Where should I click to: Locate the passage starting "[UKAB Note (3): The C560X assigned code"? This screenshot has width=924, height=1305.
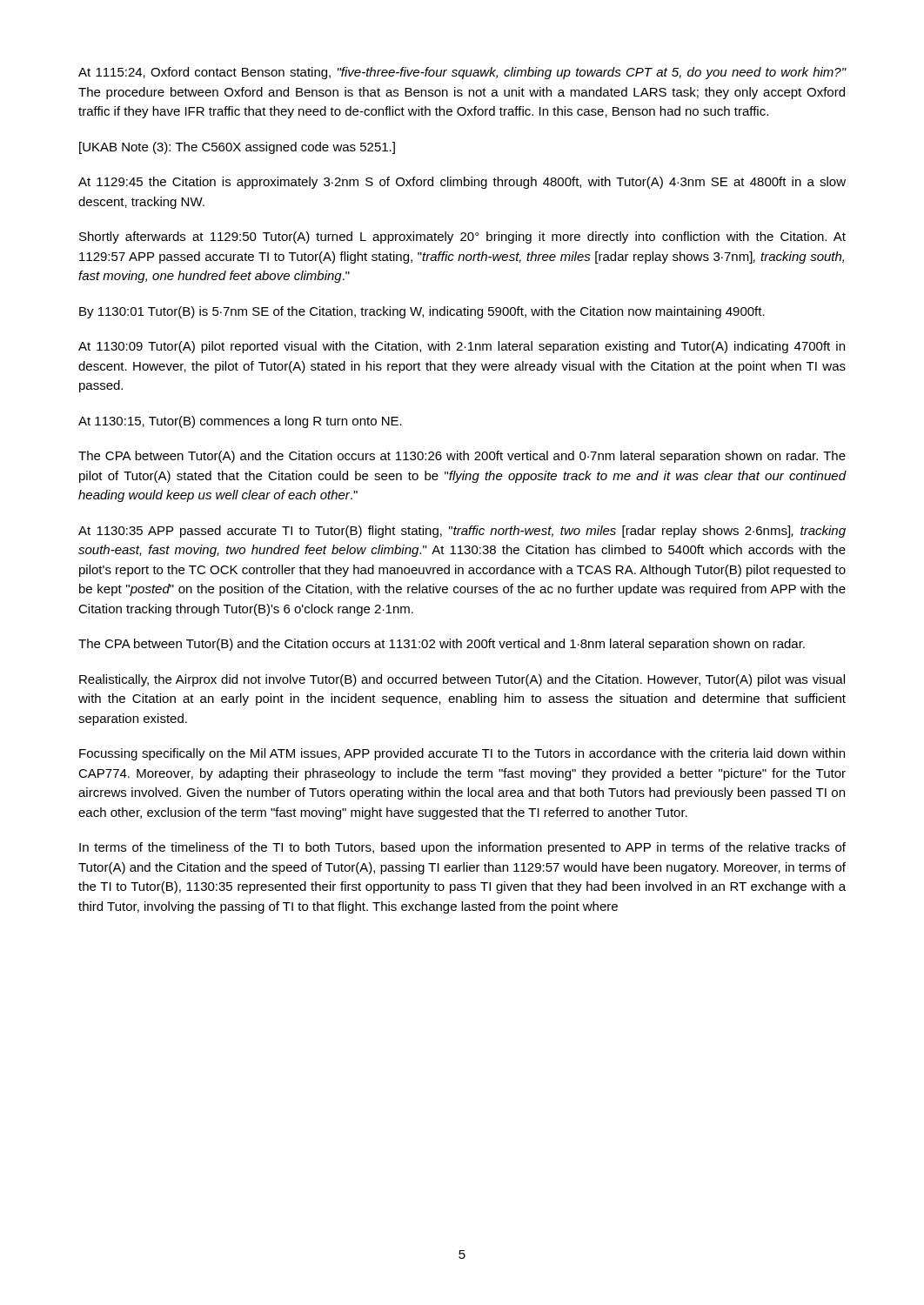237,146
